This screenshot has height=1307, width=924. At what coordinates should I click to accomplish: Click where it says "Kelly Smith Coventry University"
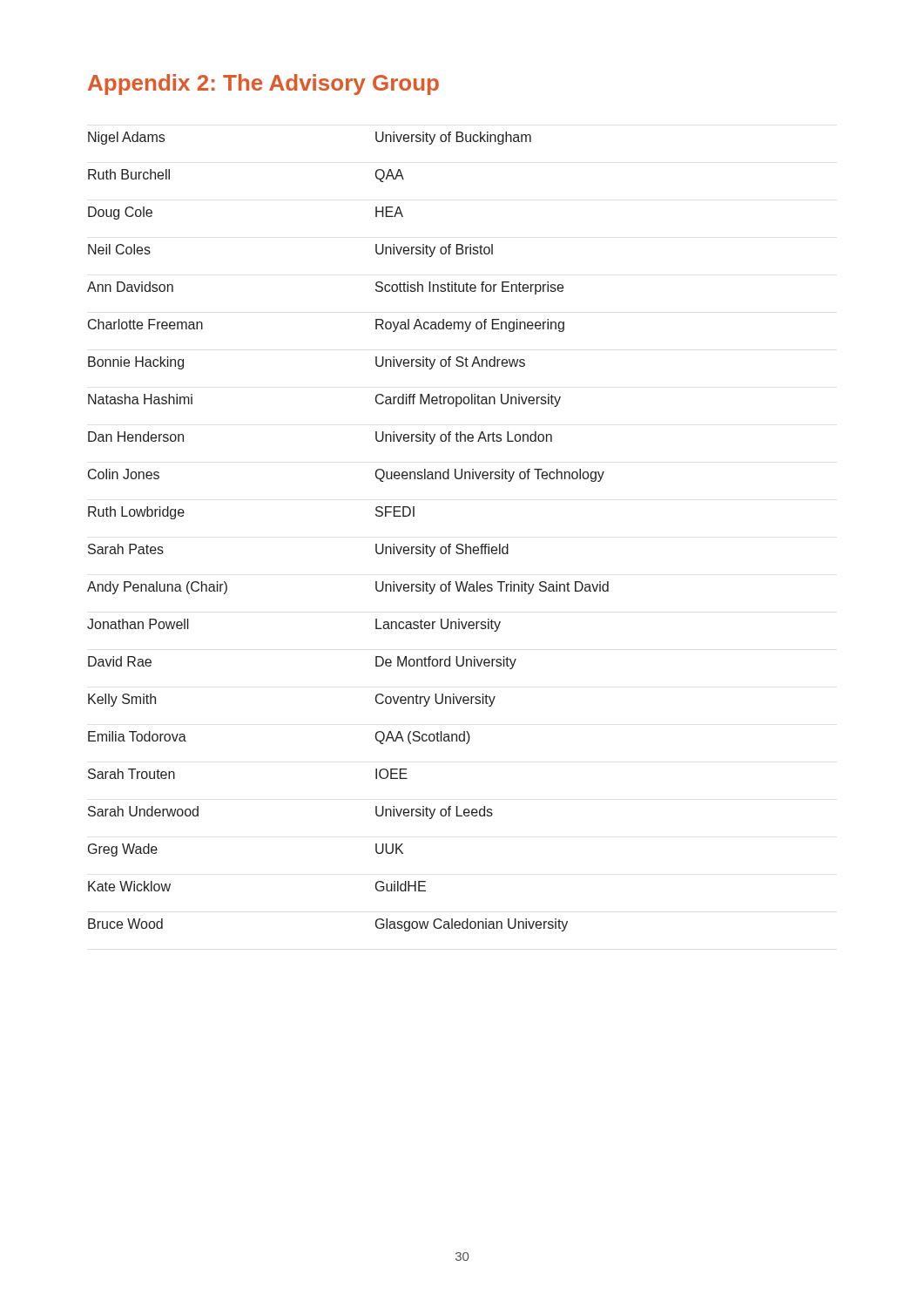(x=462, y=700)
